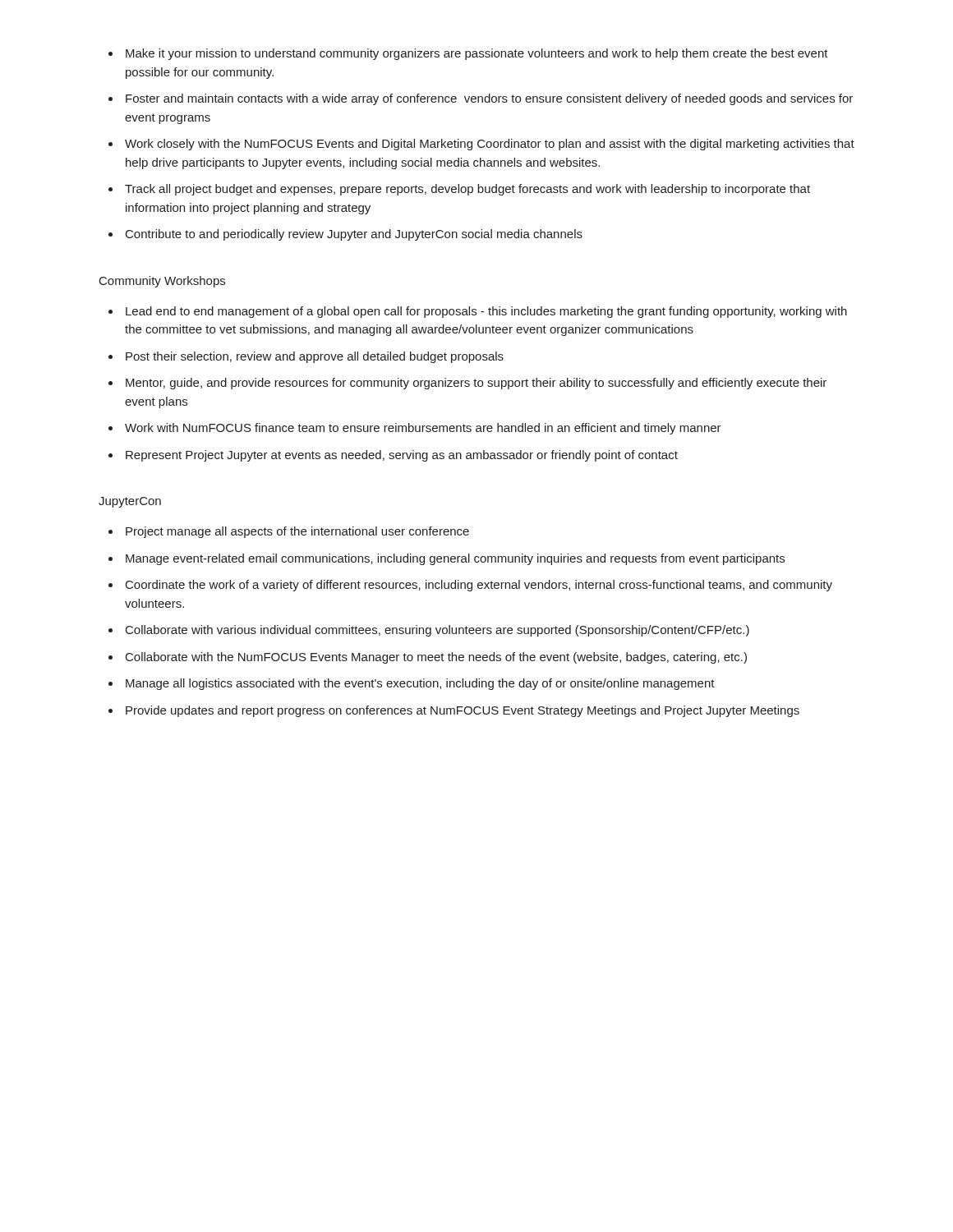Select the list item that says "Coordinate the work of a variety of"
This screenshot has width=953, height=1232.
coord(479,594)
